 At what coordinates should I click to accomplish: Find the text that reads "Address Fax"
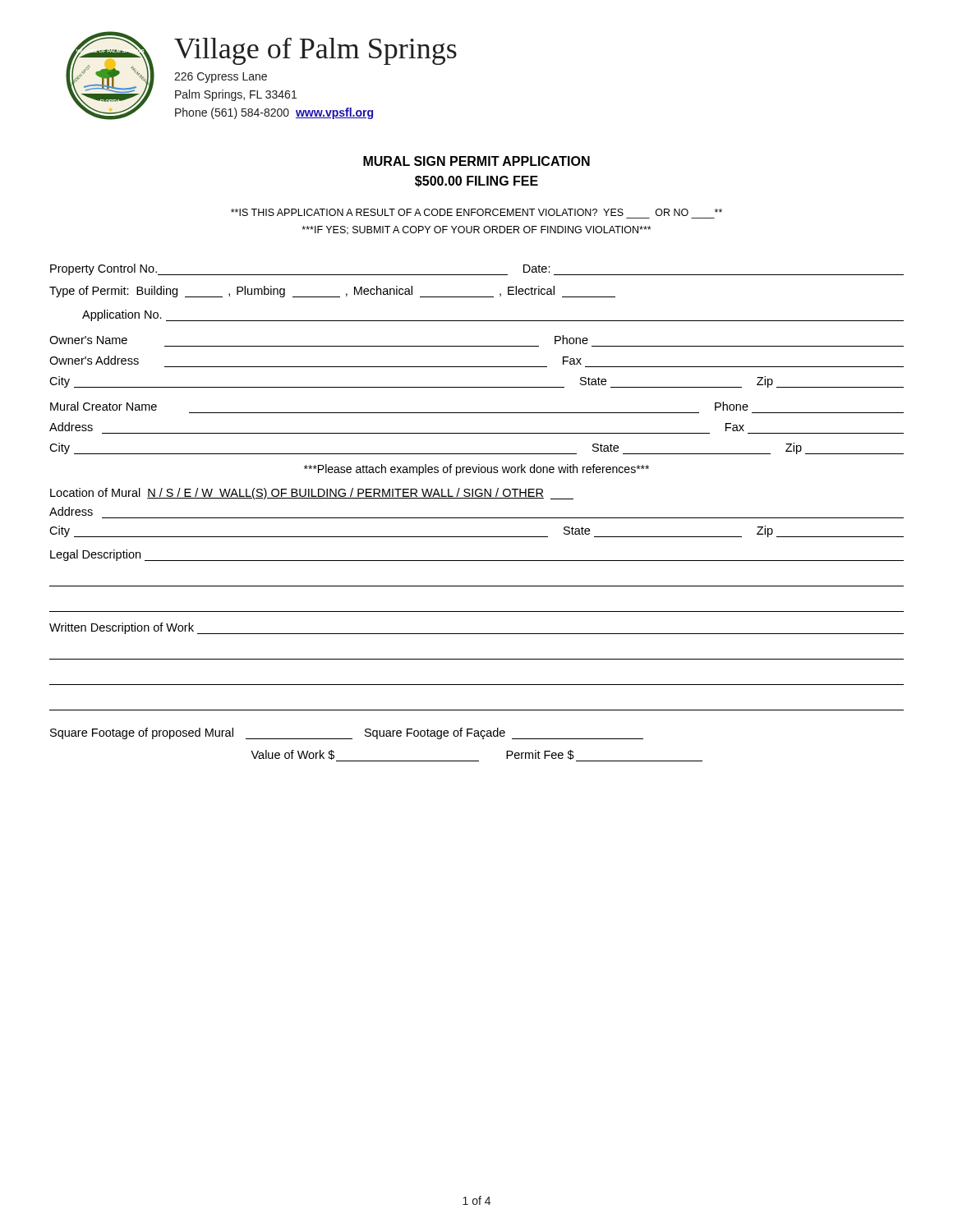coord(476,426)
